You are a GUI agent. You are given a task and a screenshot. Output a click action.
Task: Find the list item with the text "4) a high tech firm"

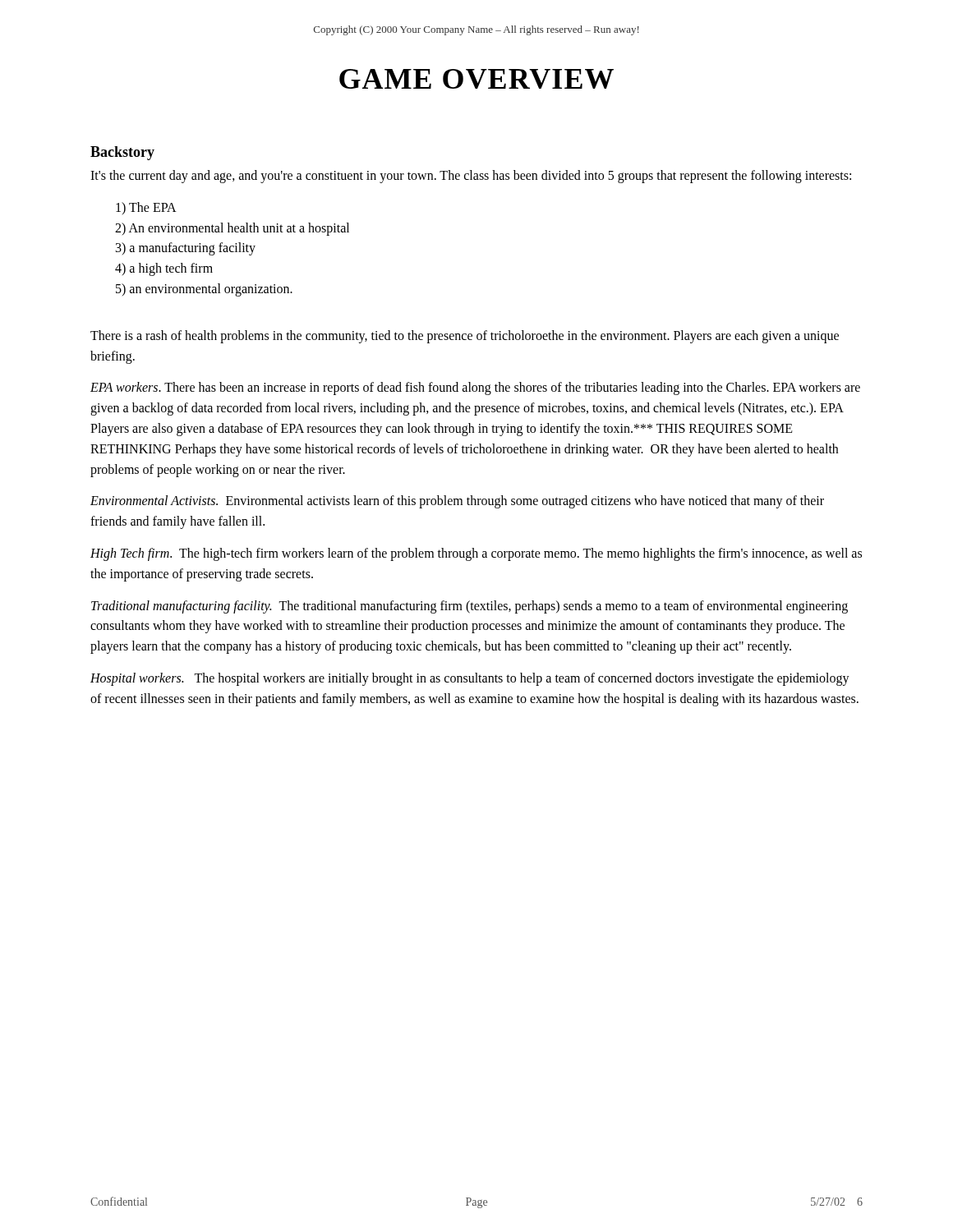(x=164, y=268)
